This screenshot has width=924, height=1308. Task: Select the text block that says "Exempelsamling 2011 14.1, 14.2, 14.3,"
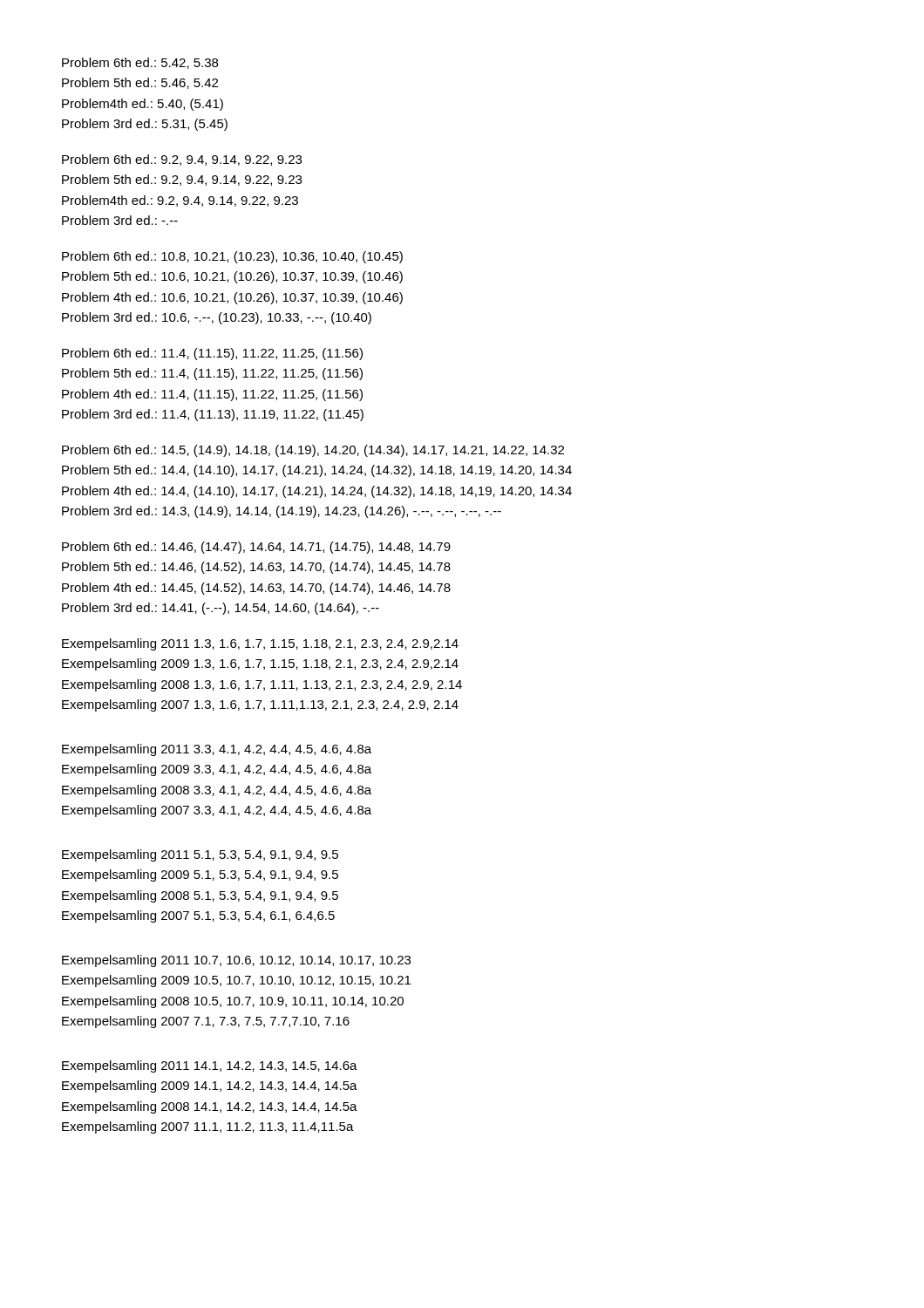[209, 1096]
